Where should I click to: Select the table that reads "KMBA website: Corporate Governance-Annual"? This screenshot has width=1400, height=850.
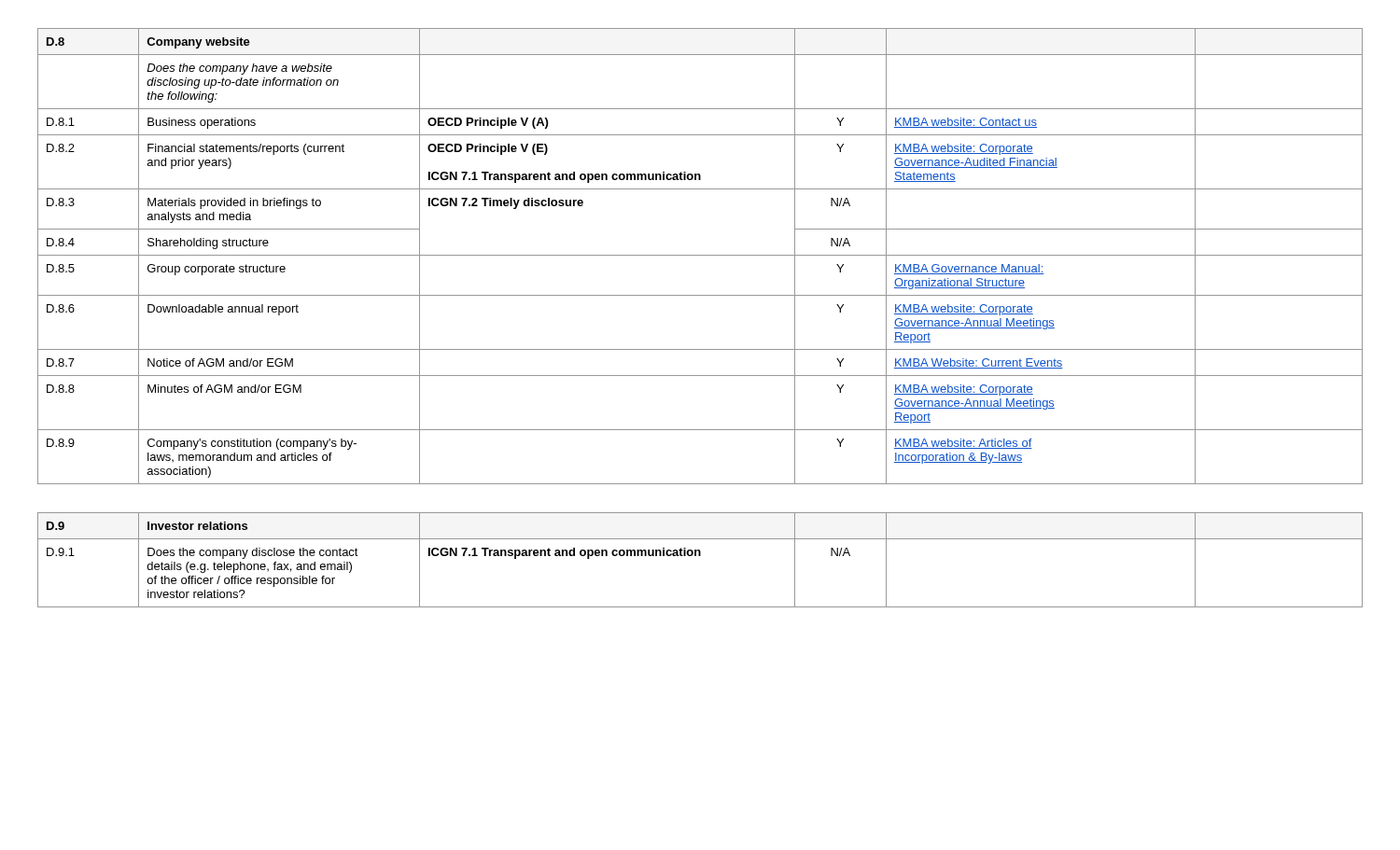700,256
